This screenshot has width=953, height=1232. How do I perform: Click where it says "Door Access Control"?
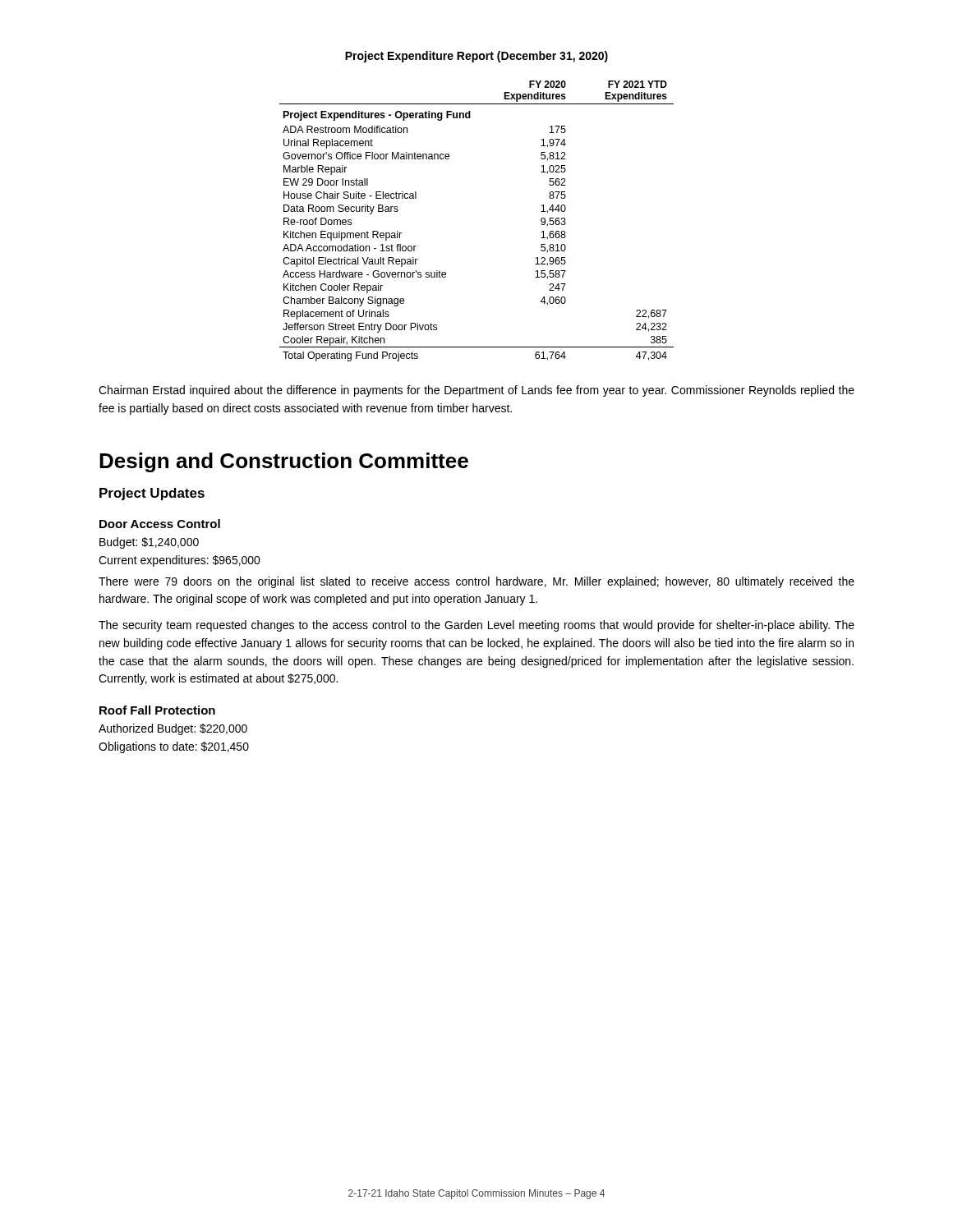pyautogui.click(x=160, y=524)
